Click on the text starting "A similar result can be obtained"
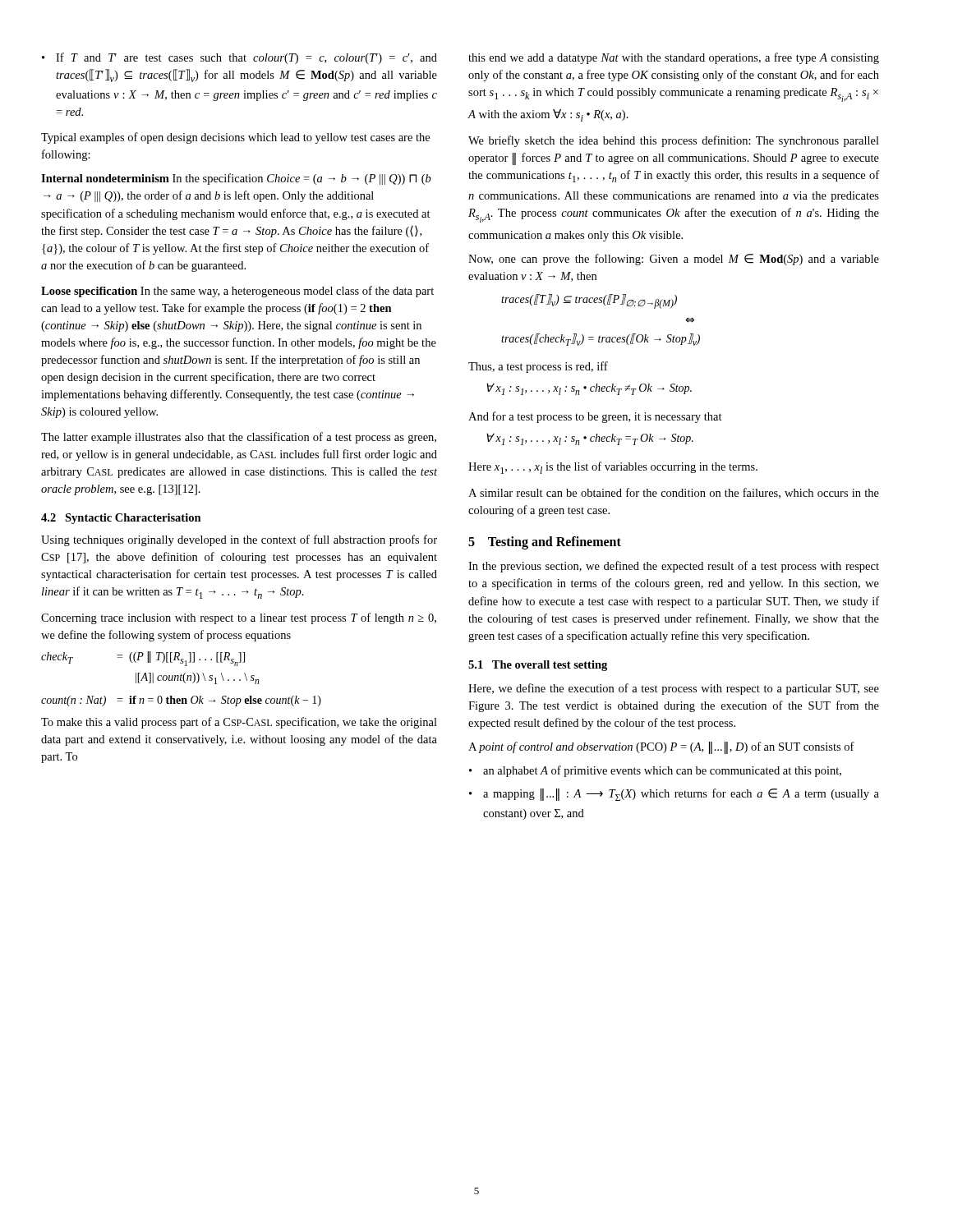Viewport: 953px width, 1232px height. coord(674,502)
